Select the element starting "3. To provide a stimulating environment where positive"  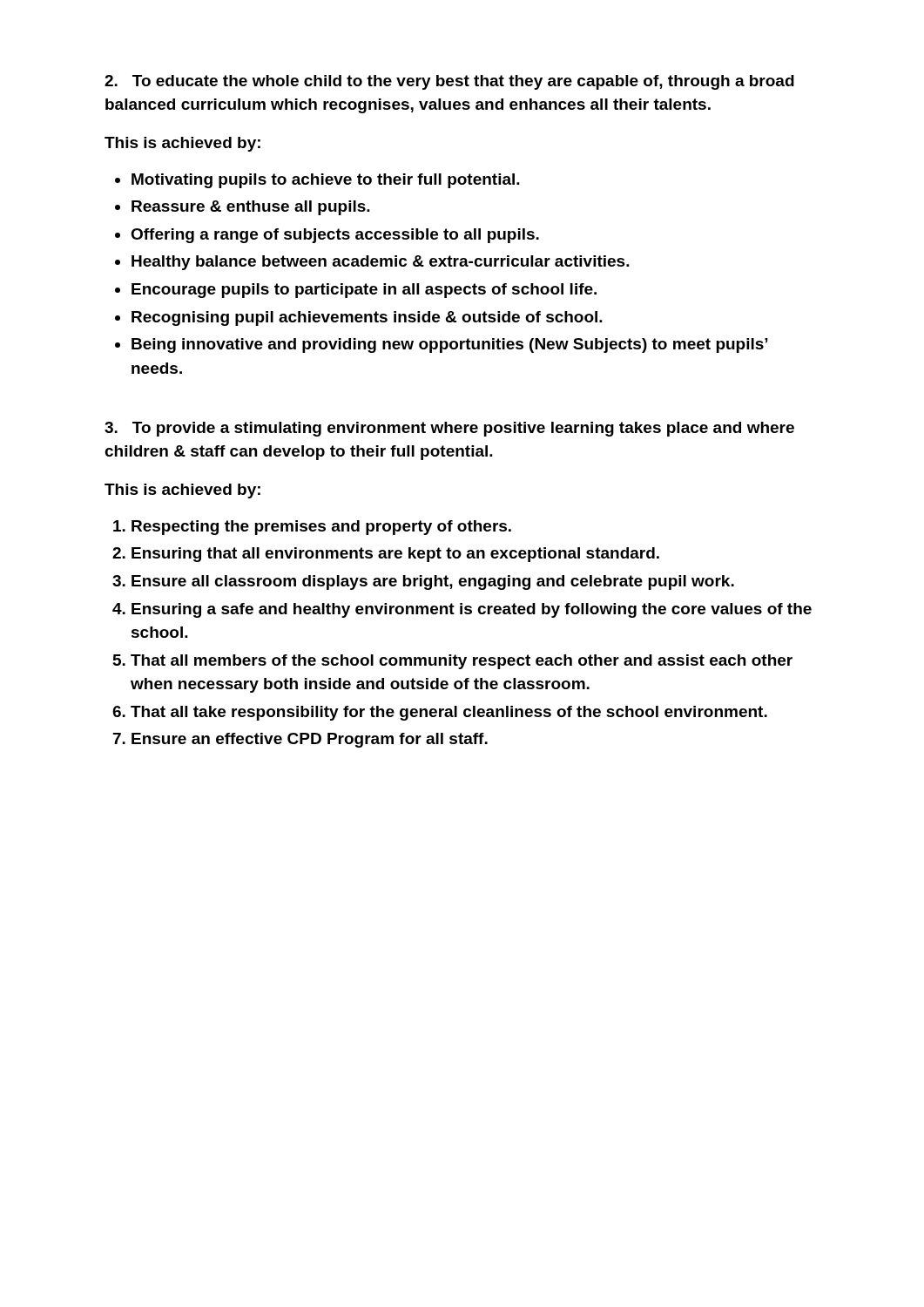450,439
